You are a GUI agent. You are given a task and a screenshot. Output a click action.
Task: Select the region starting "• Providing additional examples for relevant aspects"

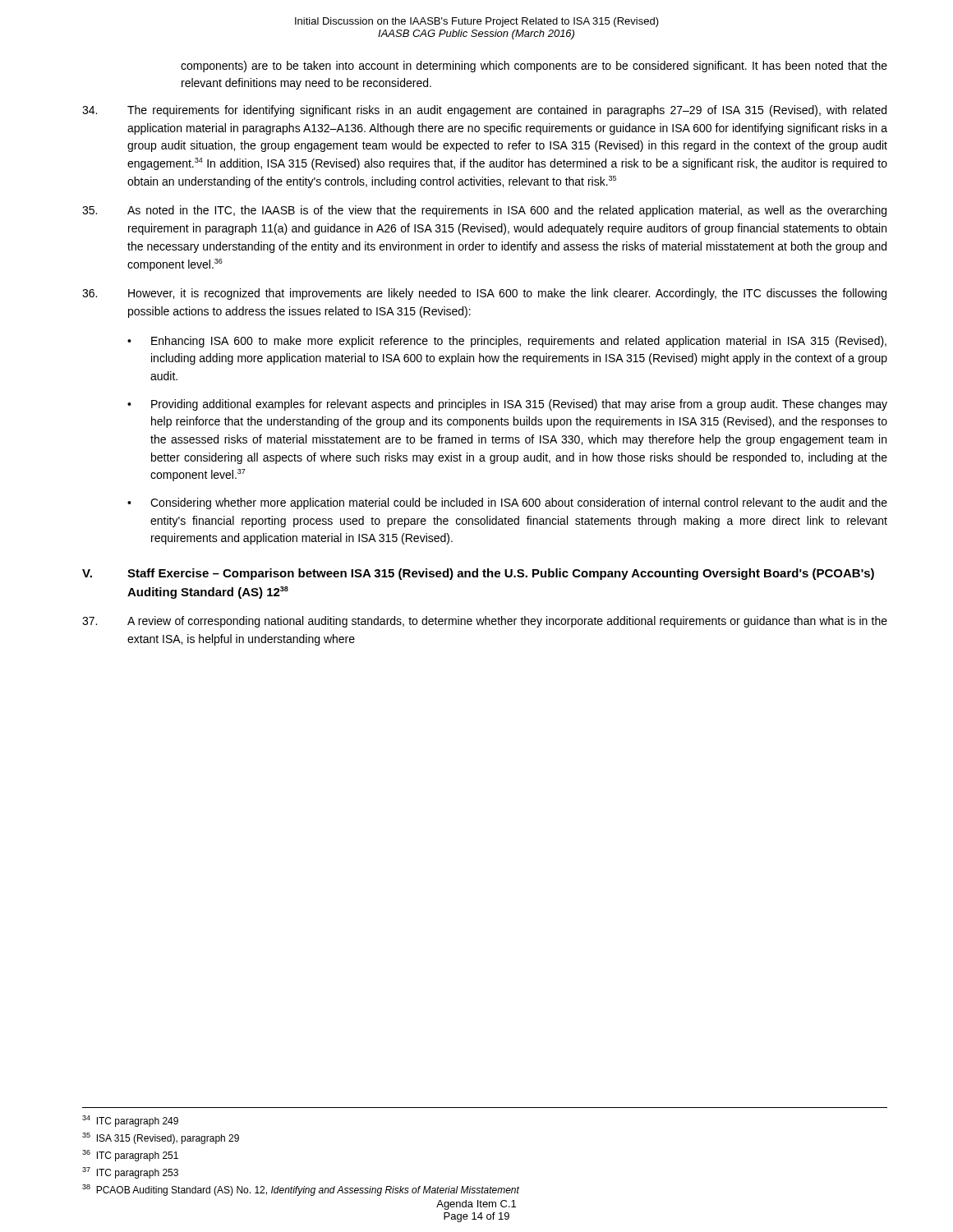(507, 440)
